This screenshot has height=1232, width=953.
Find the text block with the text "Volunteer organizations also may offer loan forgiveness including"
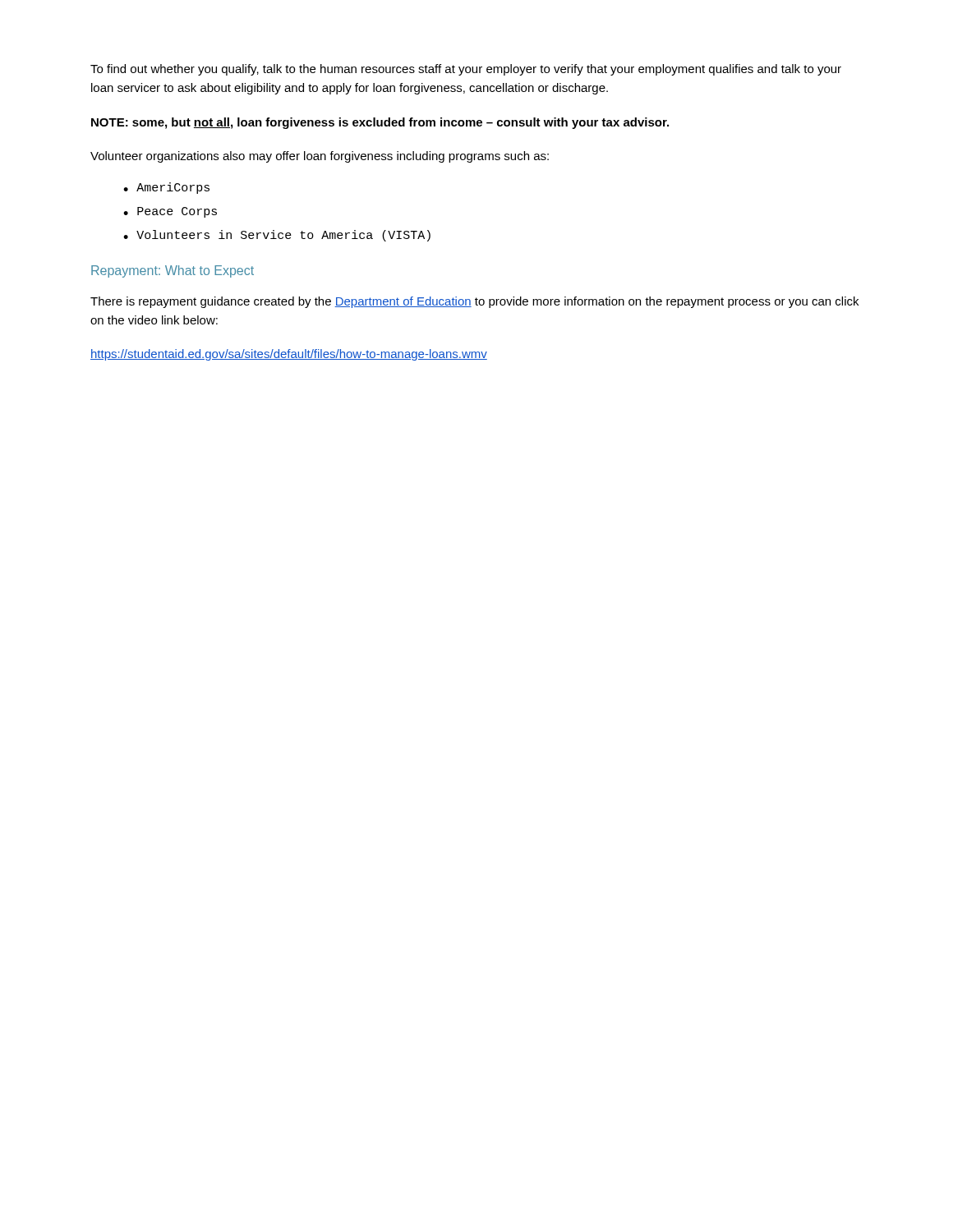pyautogui.click(x=320, y=155)
